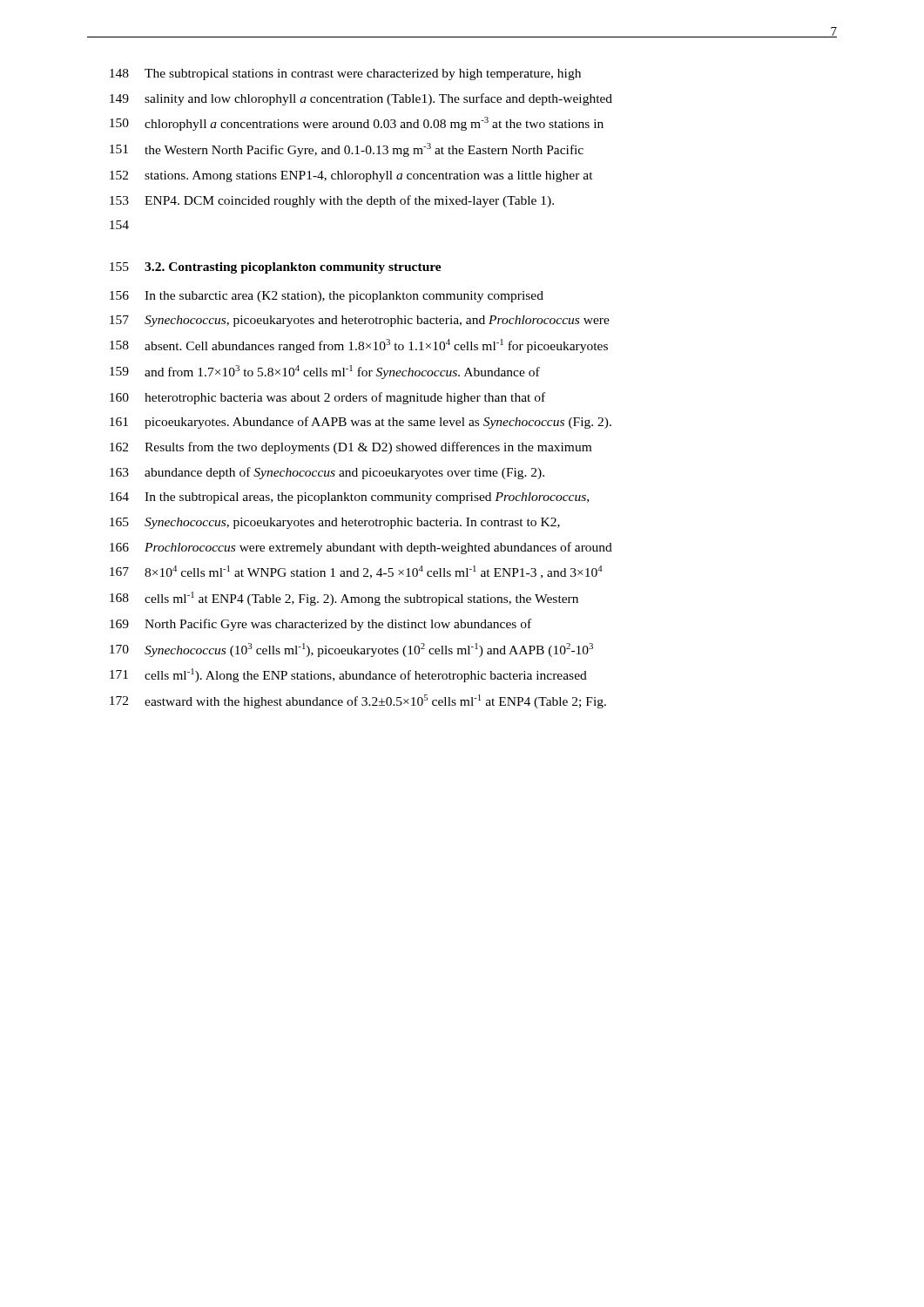
Task: Point to the text starting "149 salinity and low chlorophyll a concentration (Table1)."
Action: click(x=462, y=98)
